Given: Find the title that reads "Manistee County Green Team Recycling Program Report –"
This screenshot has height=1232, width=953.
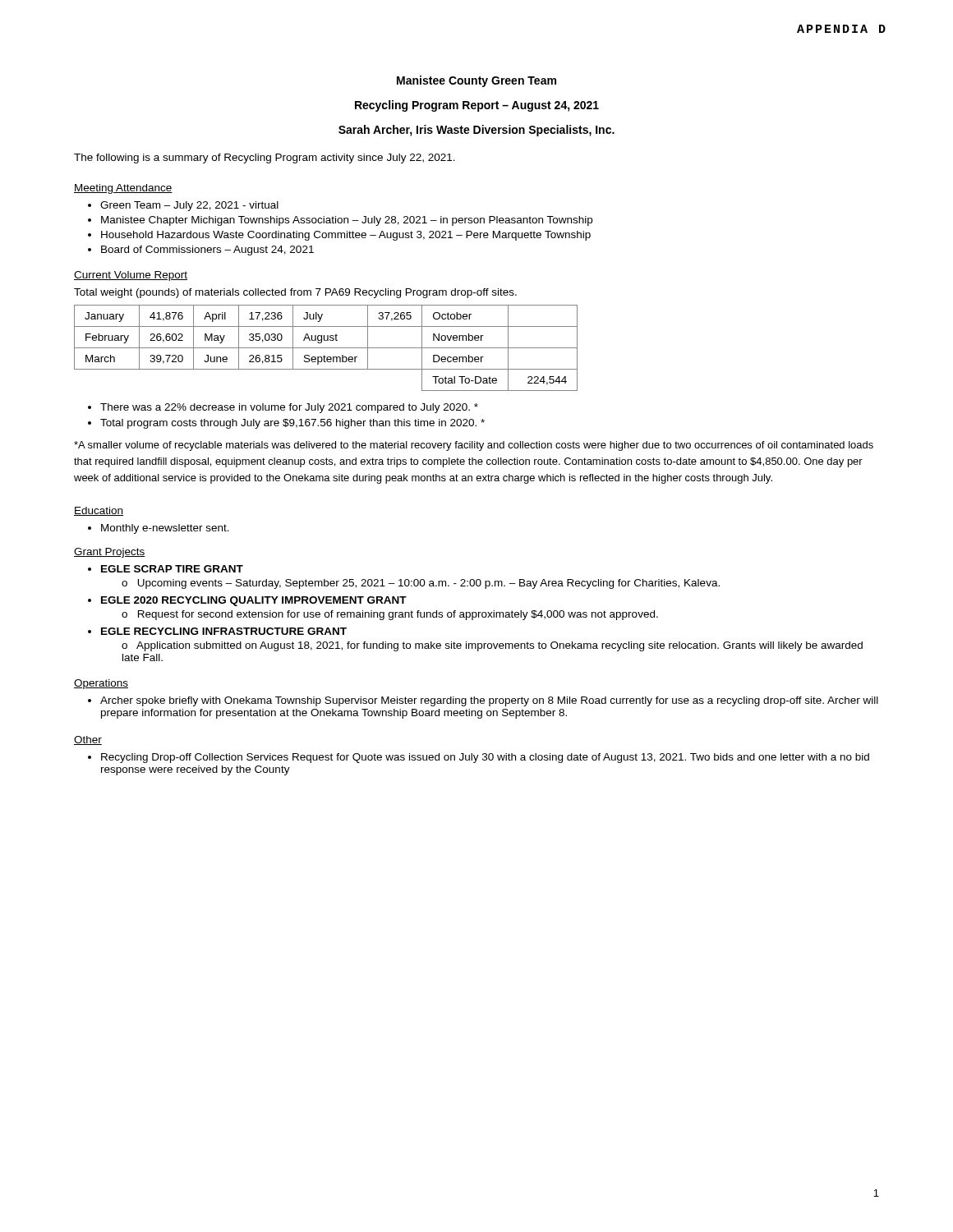Looking at the screenshot, I should click(476, 105).
